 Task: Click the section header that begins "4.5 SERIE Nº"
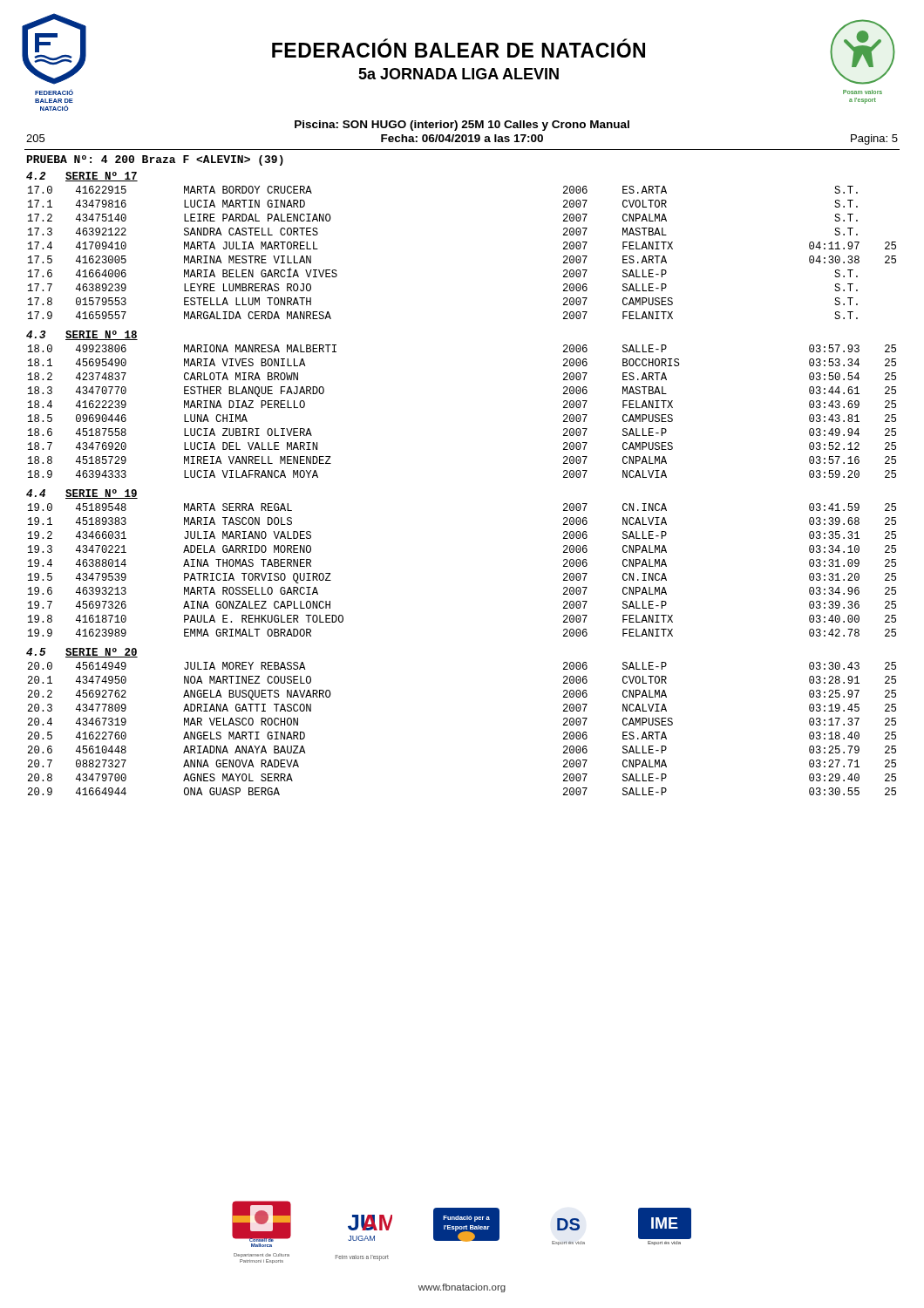[x=82, y=653]
